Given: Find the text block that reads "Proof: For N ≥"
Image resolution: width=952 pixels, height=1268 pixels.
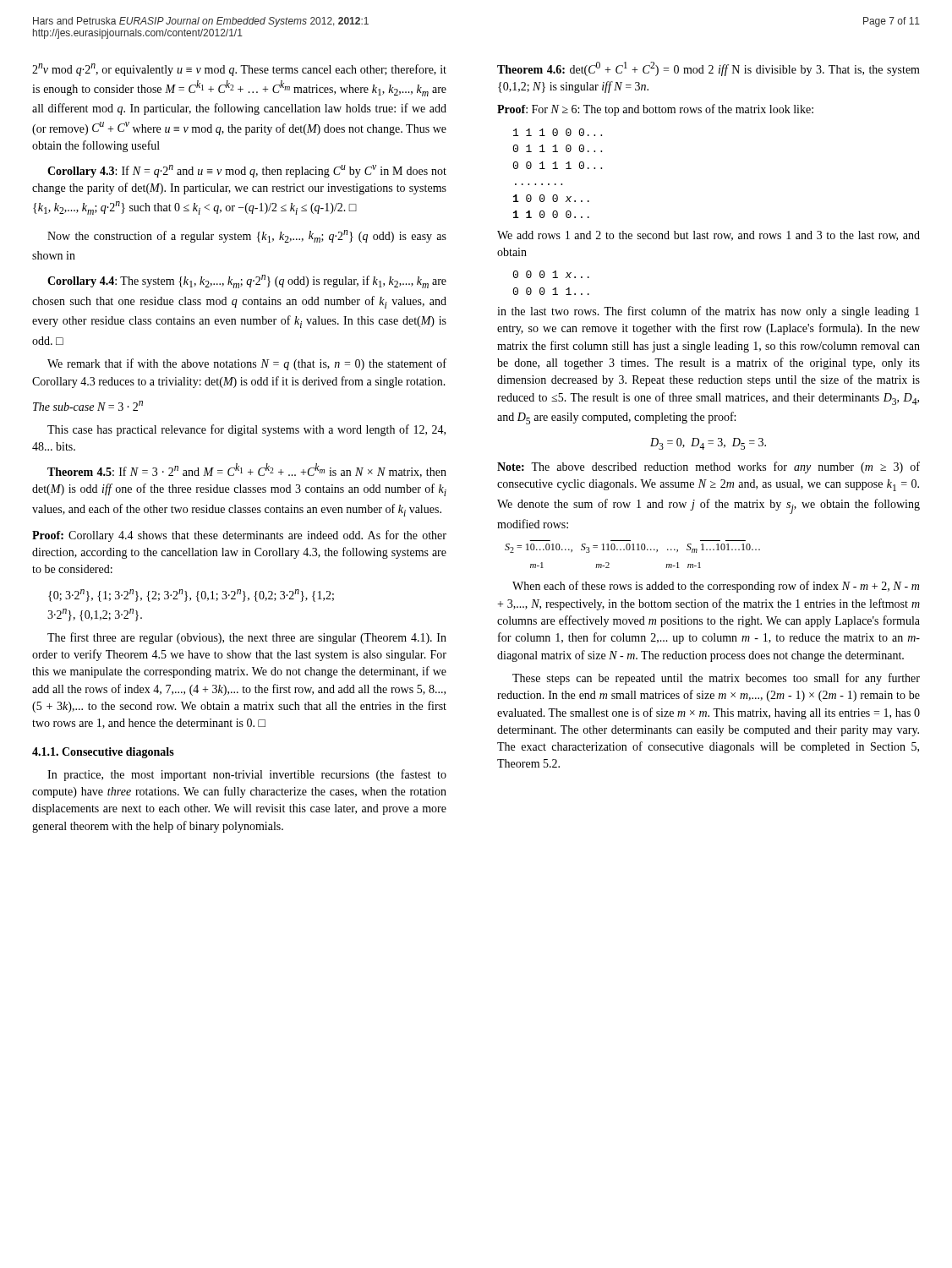Looking at the screenshot, I should 709,110.
